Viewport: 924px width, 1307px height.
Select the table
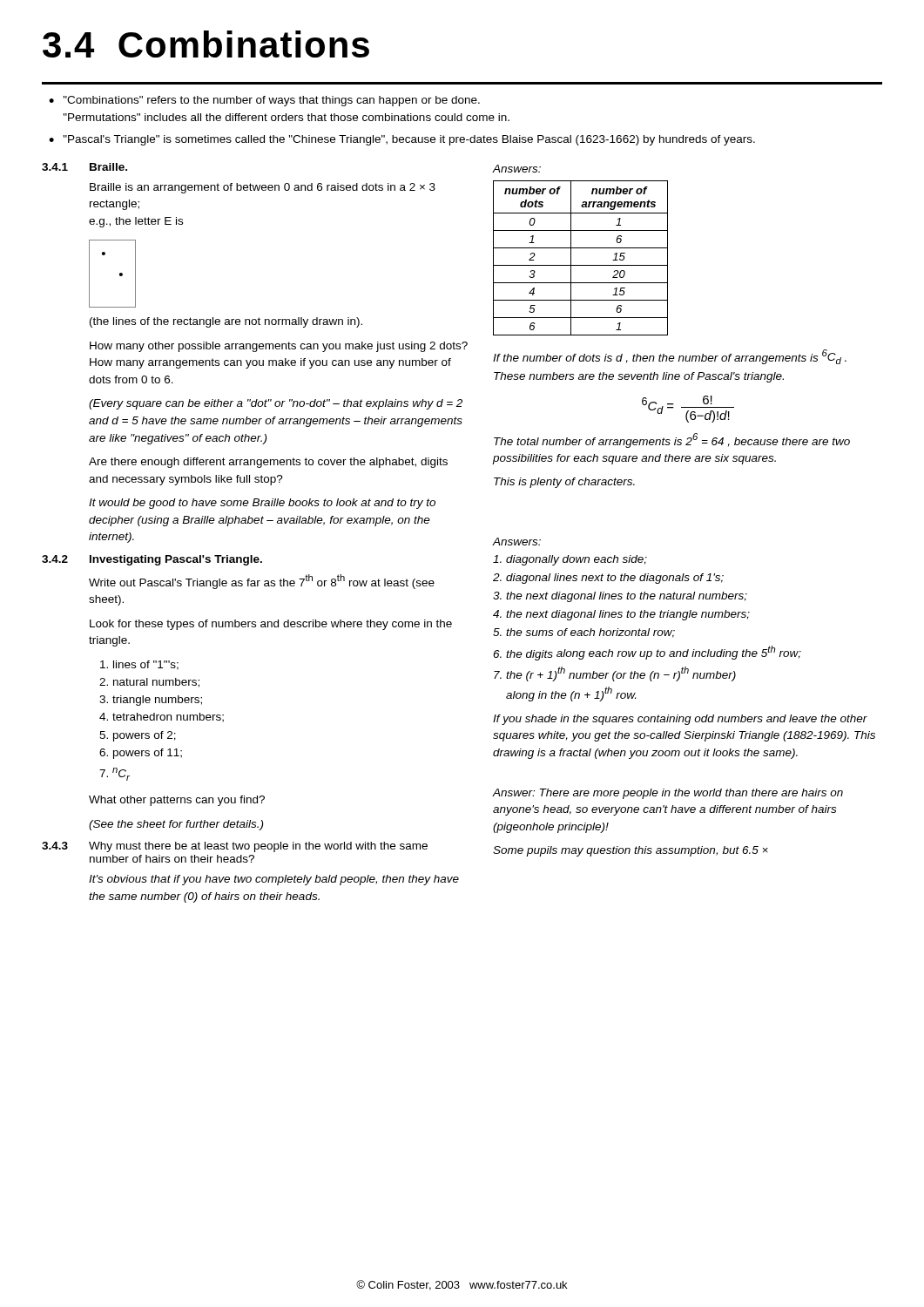pos(688,257)
